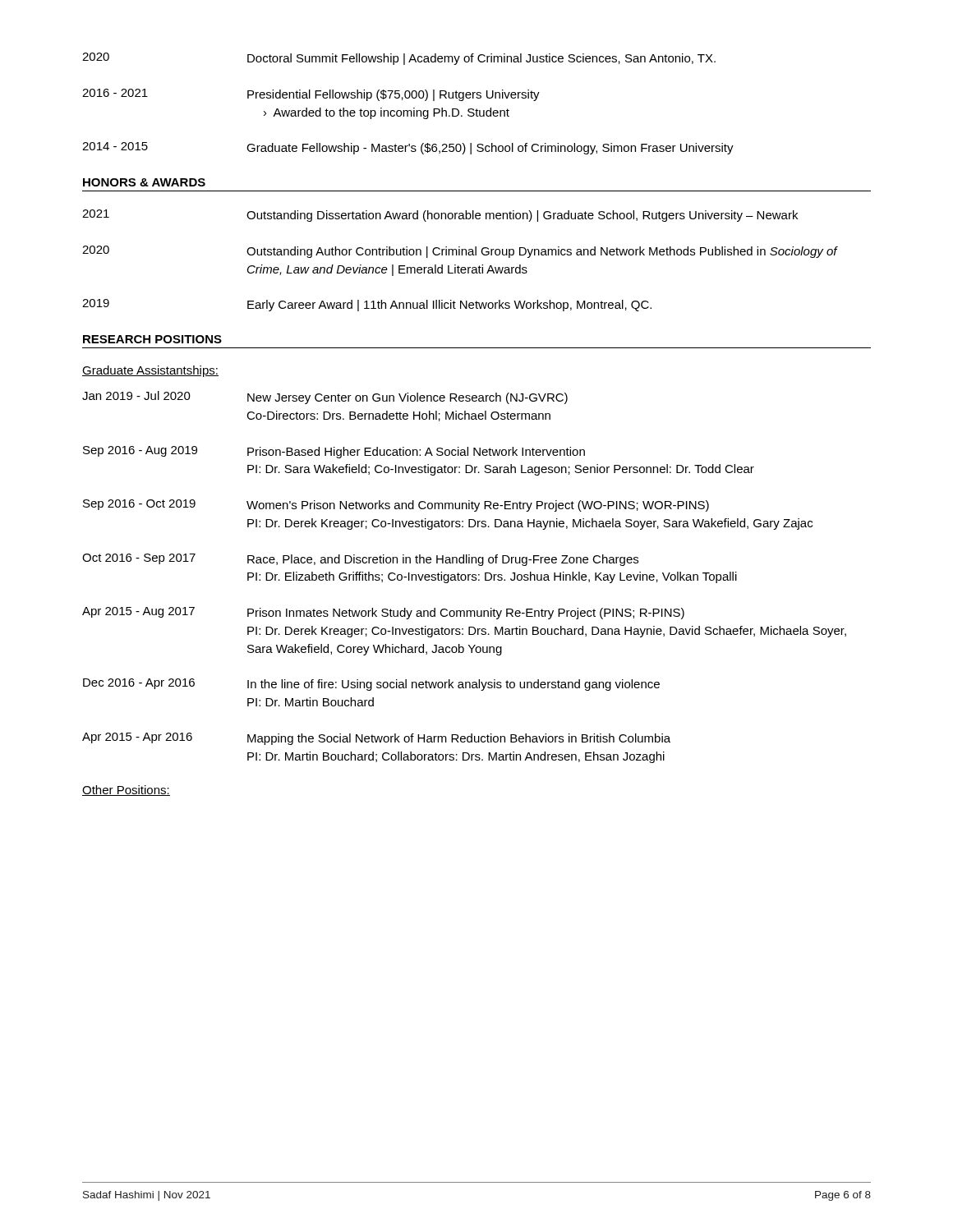
Task: Navigate to the text starting "2014 - 2015"
Action: (x=476, y=148)
